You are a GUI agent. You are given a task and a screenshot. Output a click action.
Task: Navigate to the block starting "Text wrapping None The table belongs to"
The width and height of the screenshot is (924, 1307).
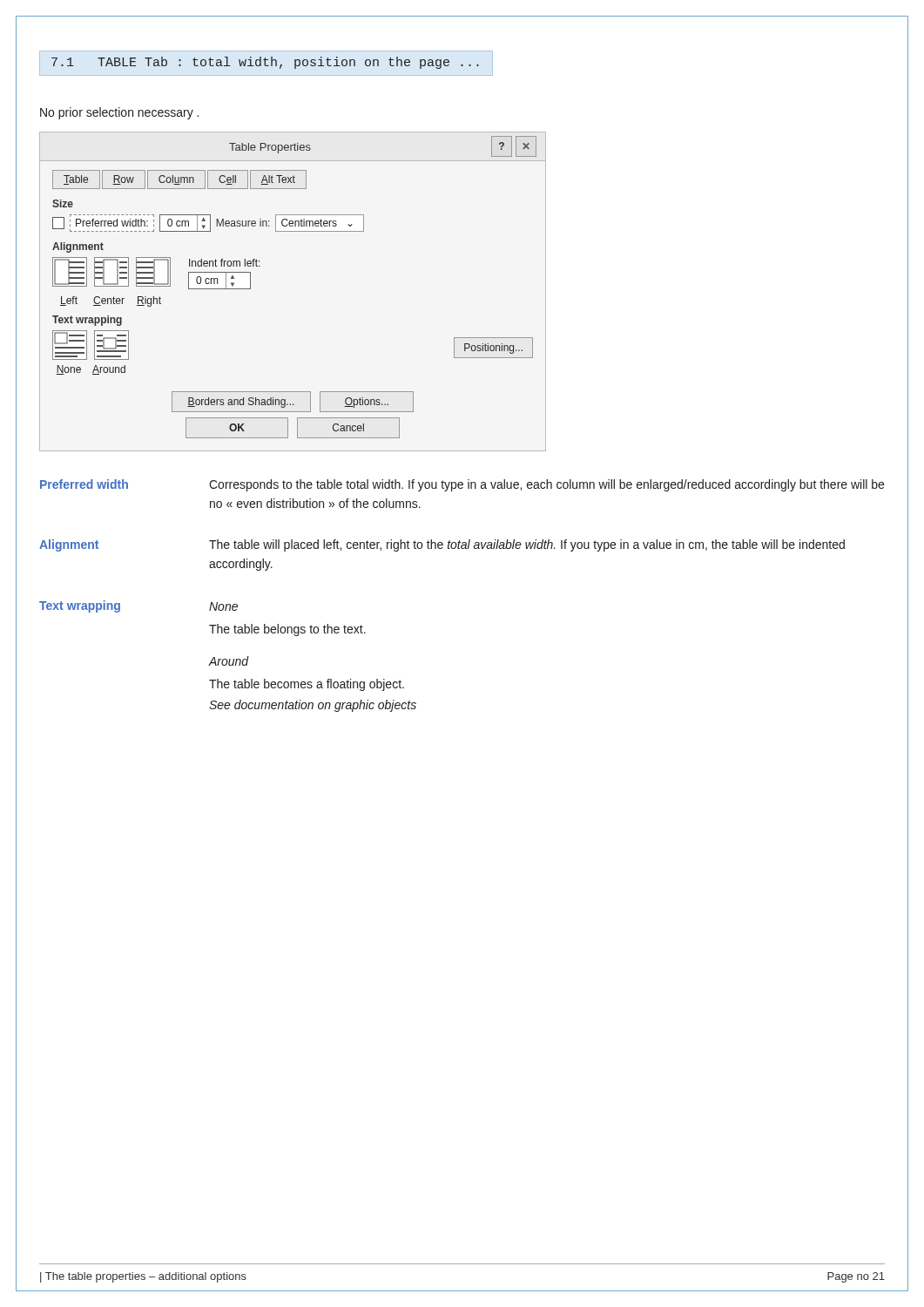[x=228, y=656]
